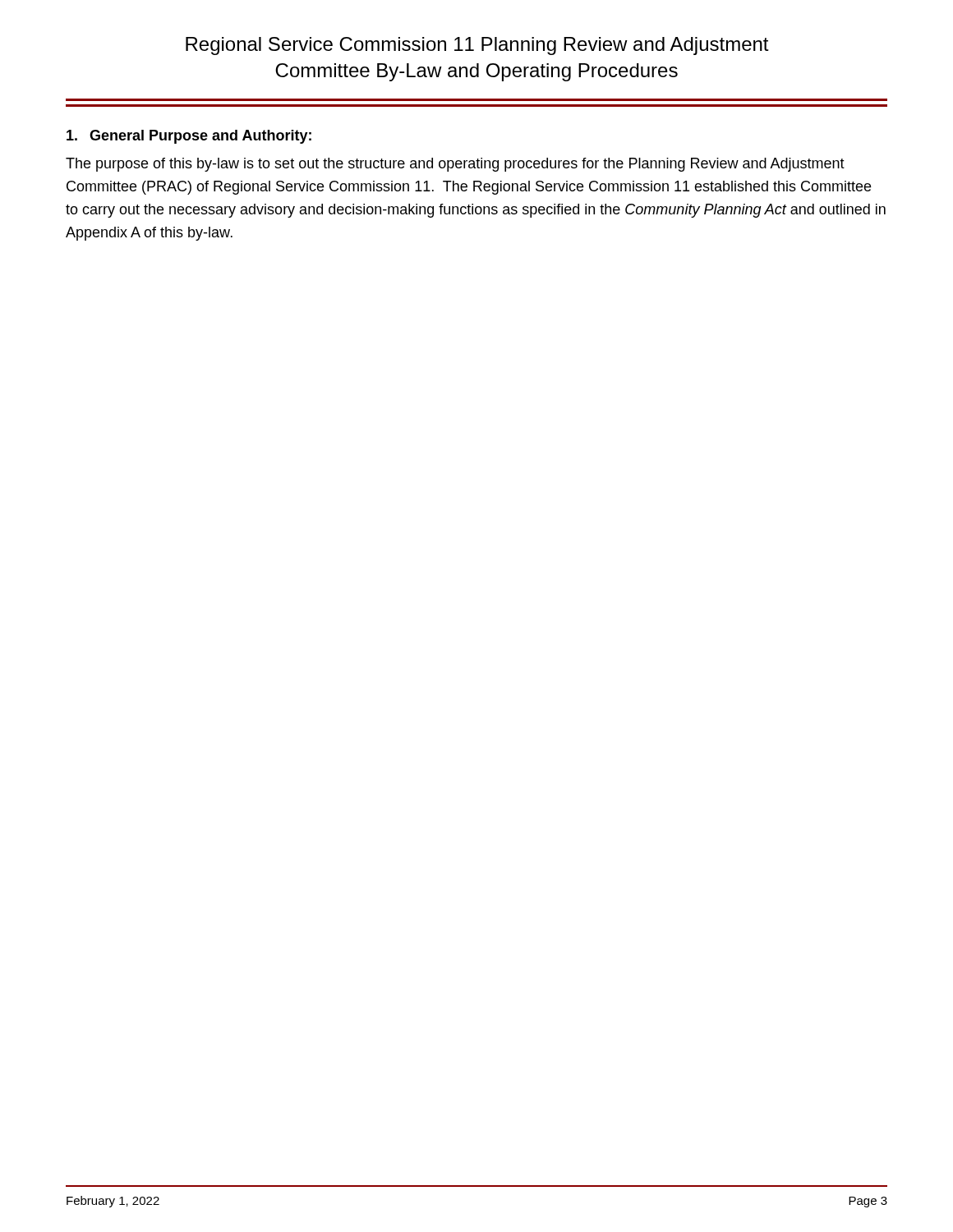Image resolution: width=953 pixels, height=1232 pixels.
Task: Click on the text starting "1. General Purpose"
Action: 189,136
